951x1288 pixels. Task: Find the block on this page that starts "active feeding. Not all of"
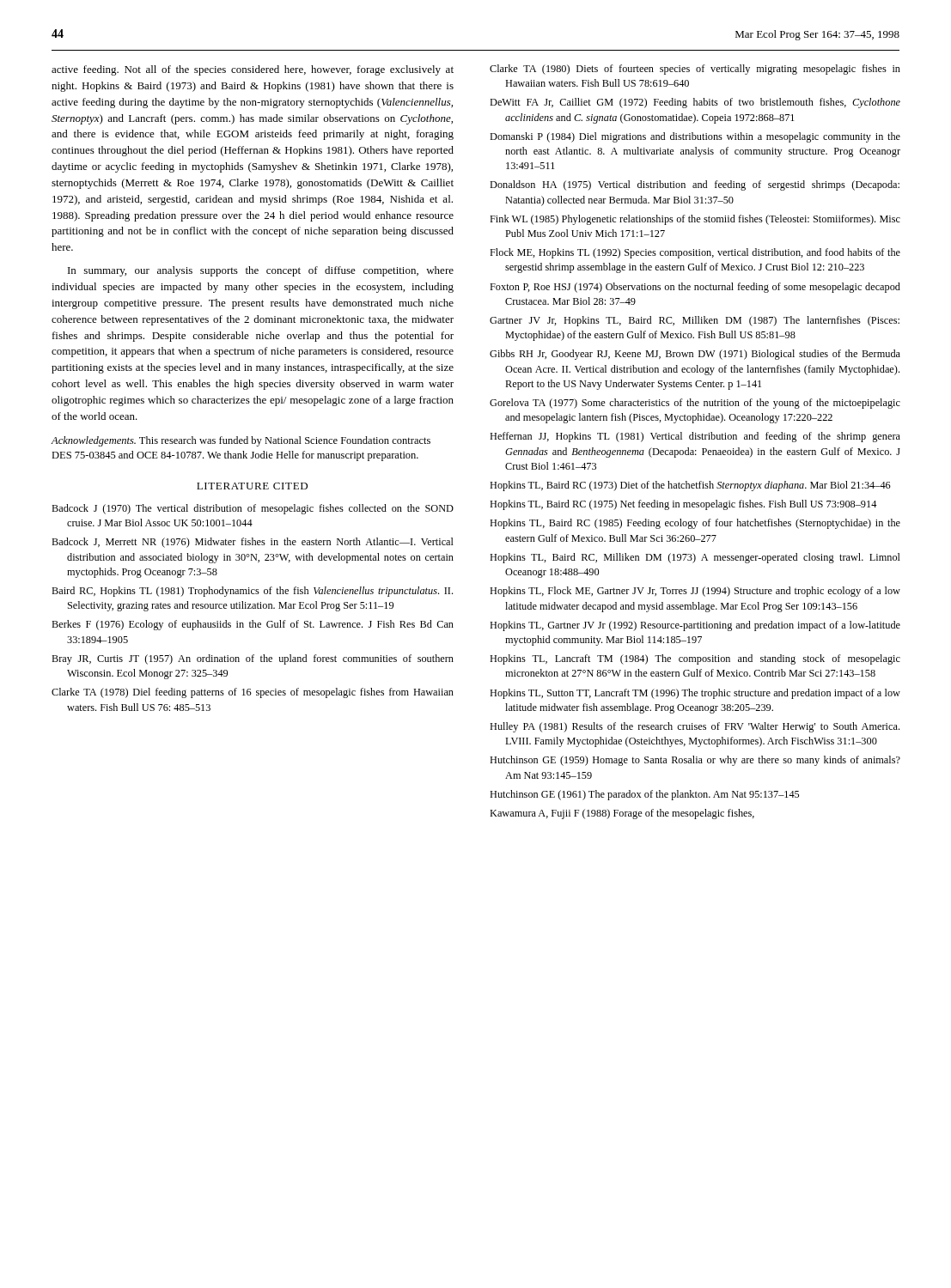pyautogui.click(x=253, y=243)
